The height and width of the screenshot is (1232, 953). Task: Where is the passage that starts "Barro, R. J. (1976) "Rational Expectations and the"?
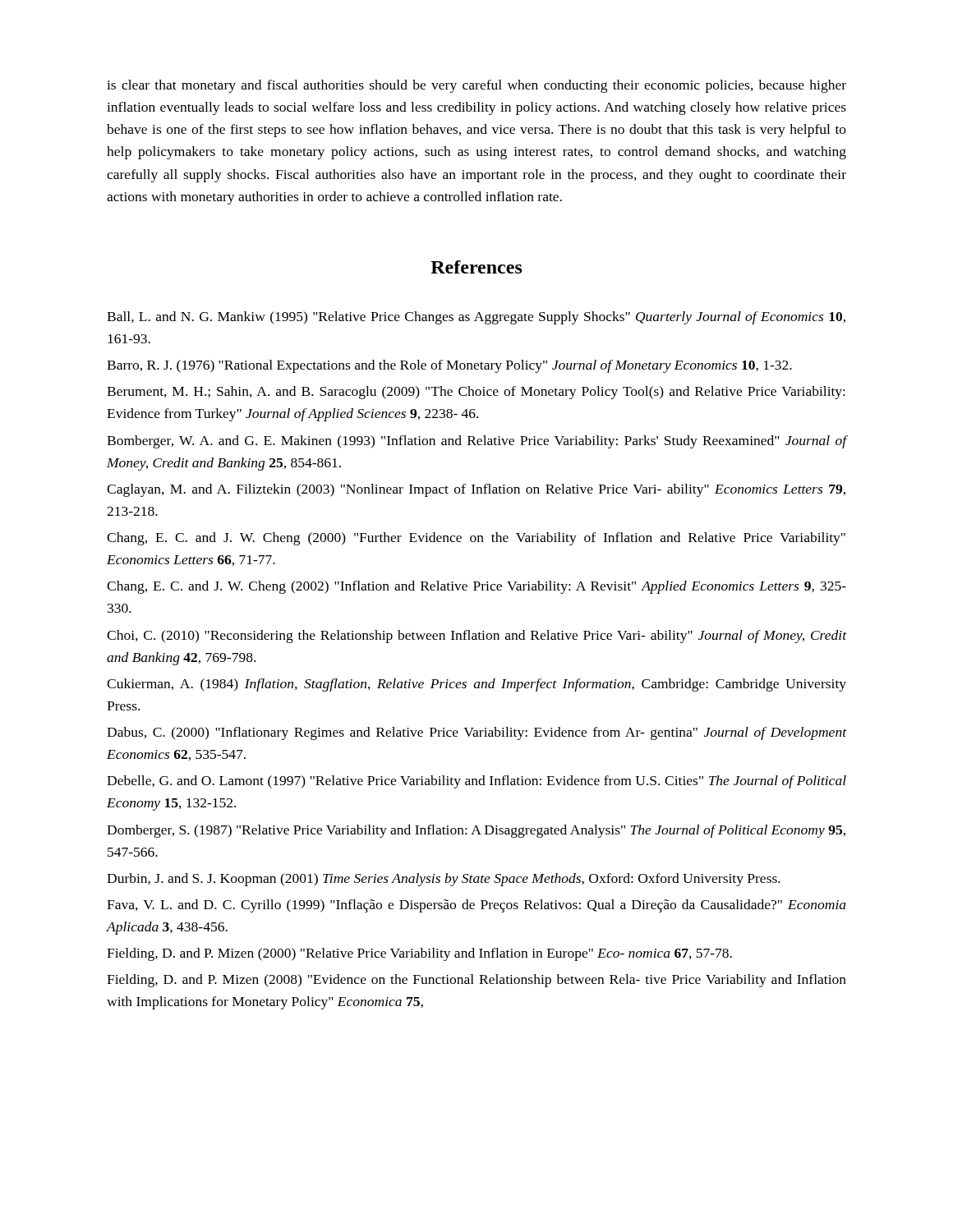point(450,365)
